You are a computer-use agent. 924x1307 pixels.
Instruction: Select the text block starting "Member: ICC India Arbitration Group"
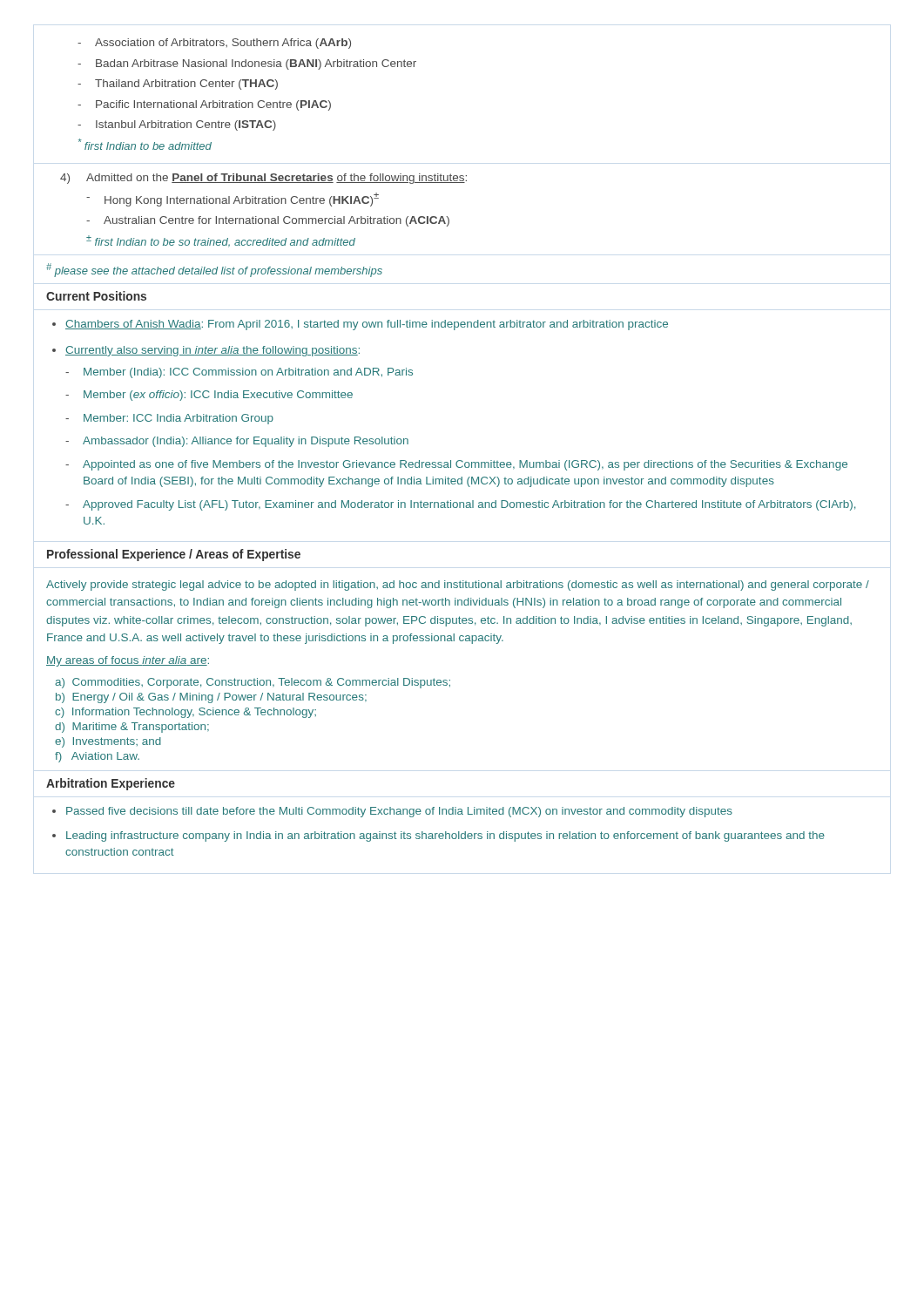[x=178, y=417]
